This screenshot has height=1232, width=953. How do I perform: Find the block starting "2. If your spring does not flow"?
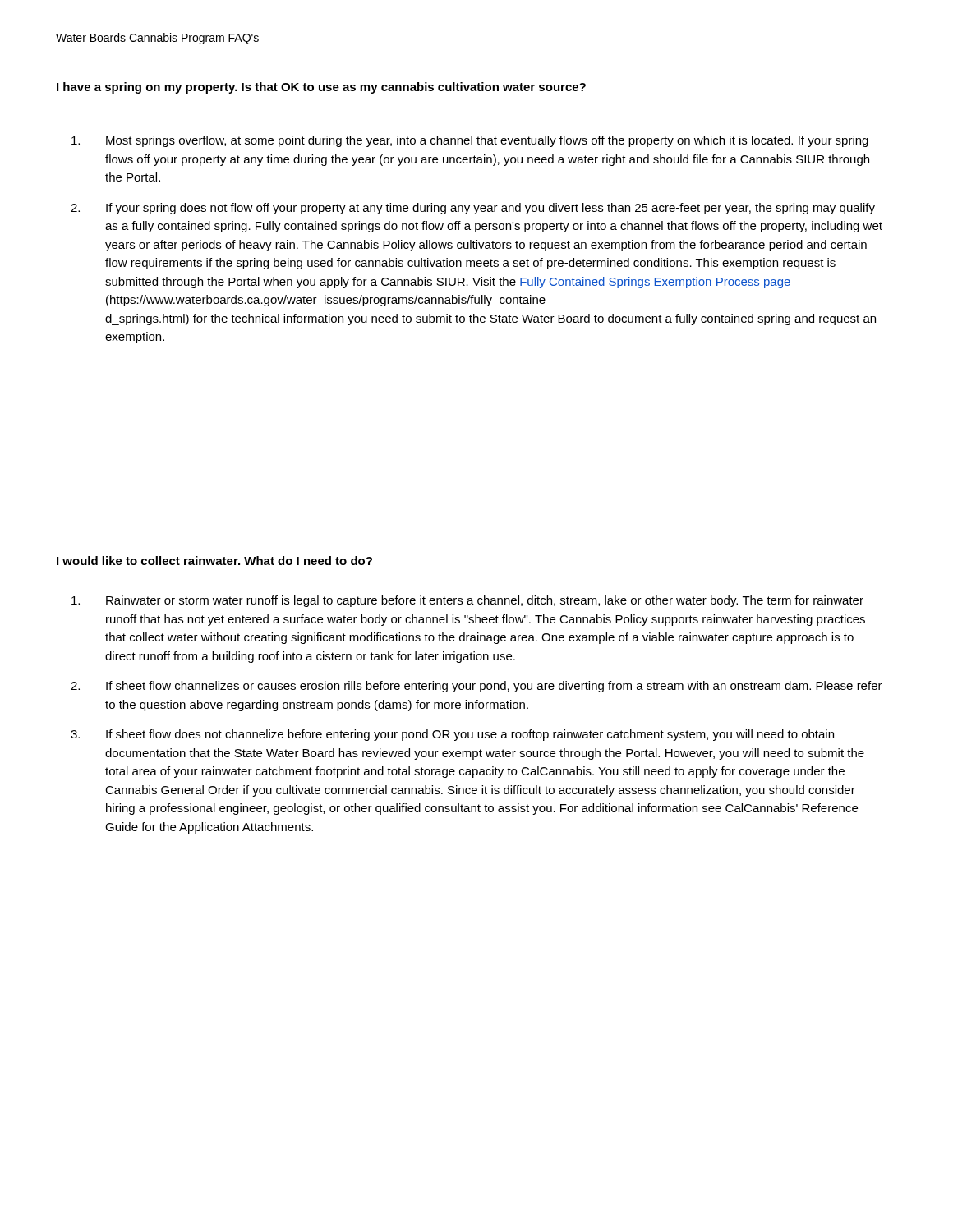pos(471,272)
